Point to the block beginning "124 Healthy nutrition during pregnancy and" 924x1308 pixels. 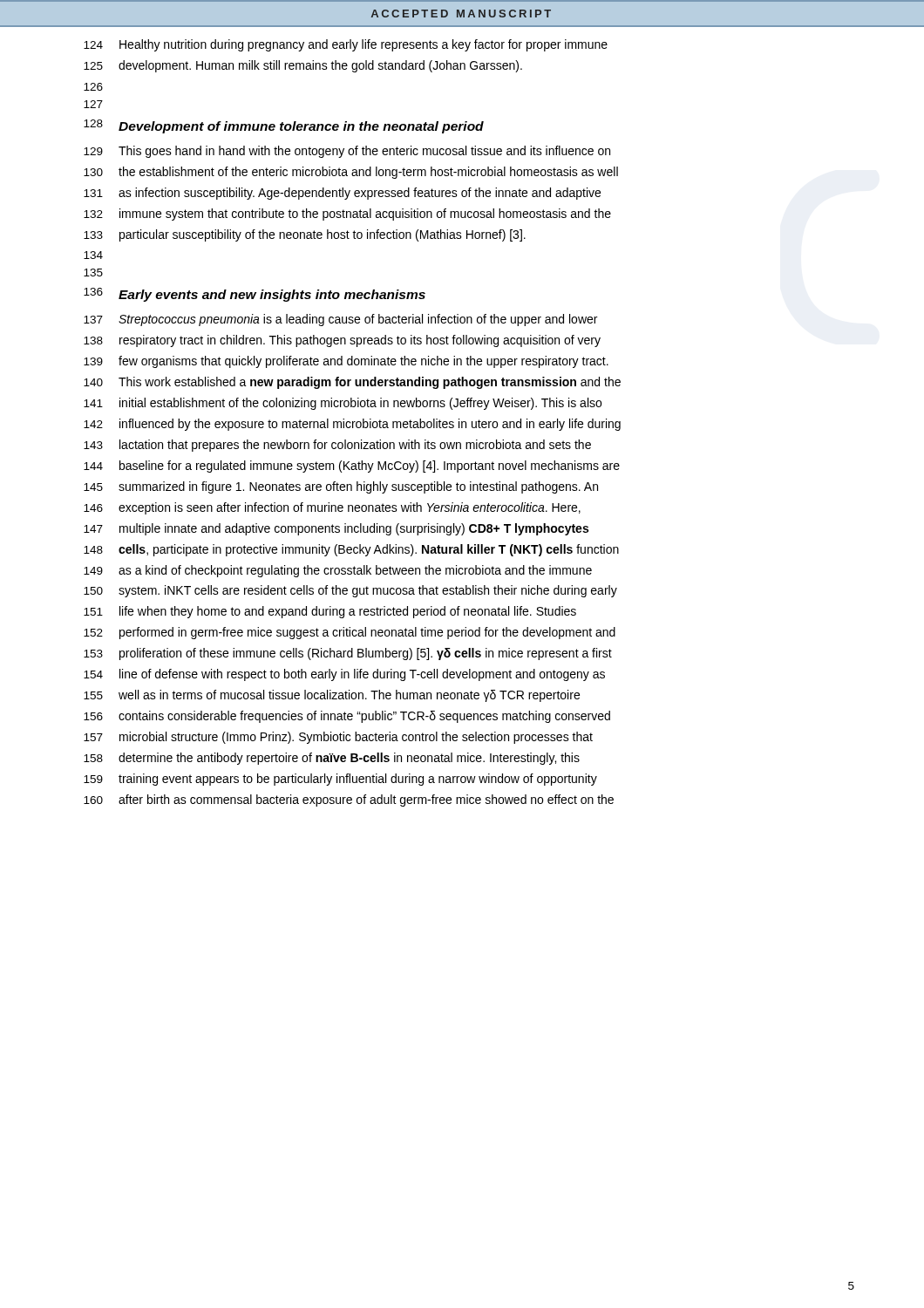tap(462, 45)
